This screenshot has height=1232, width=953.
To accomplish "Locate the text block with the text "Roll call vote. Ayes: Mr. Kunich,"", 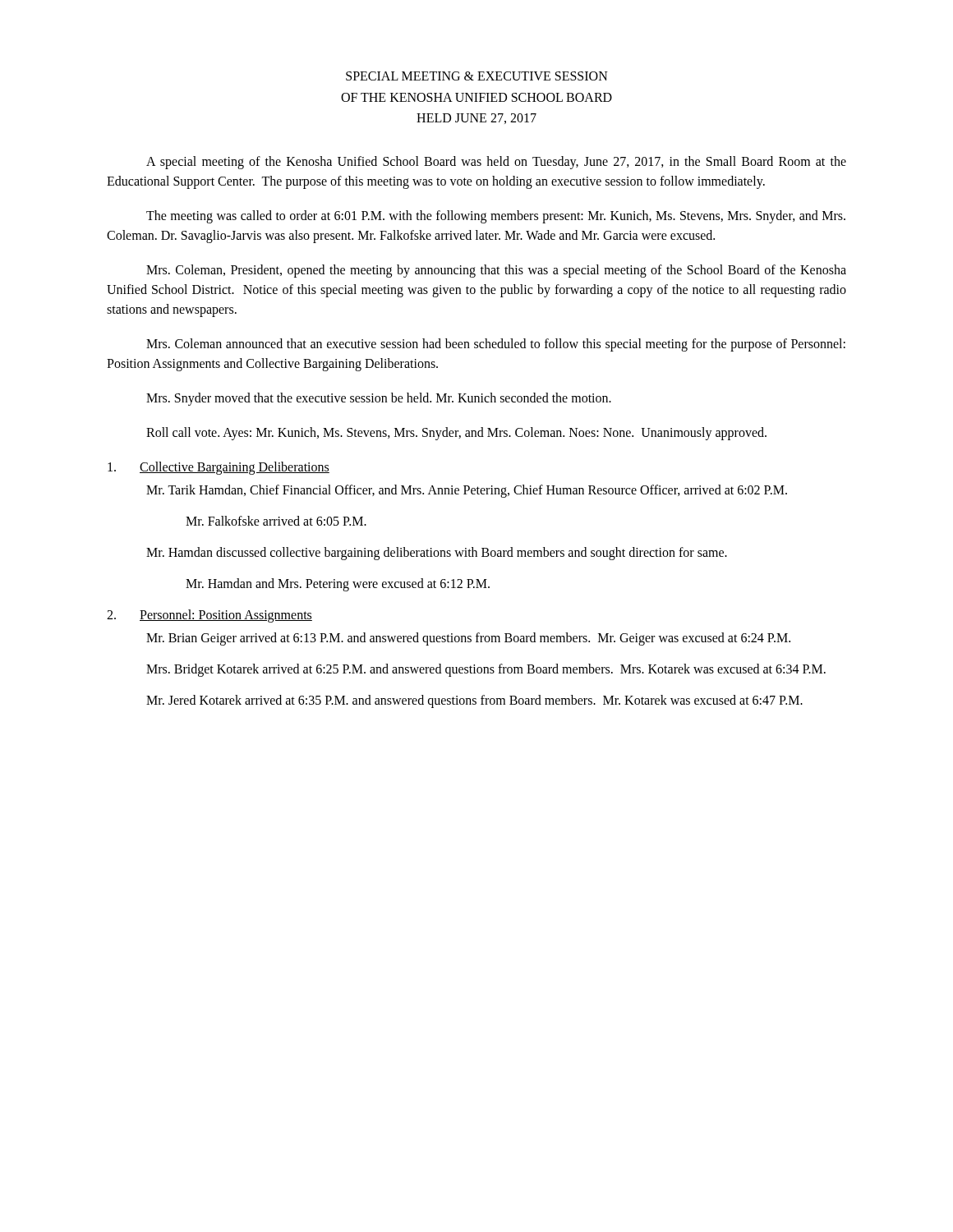I will (x=457, y=432).
